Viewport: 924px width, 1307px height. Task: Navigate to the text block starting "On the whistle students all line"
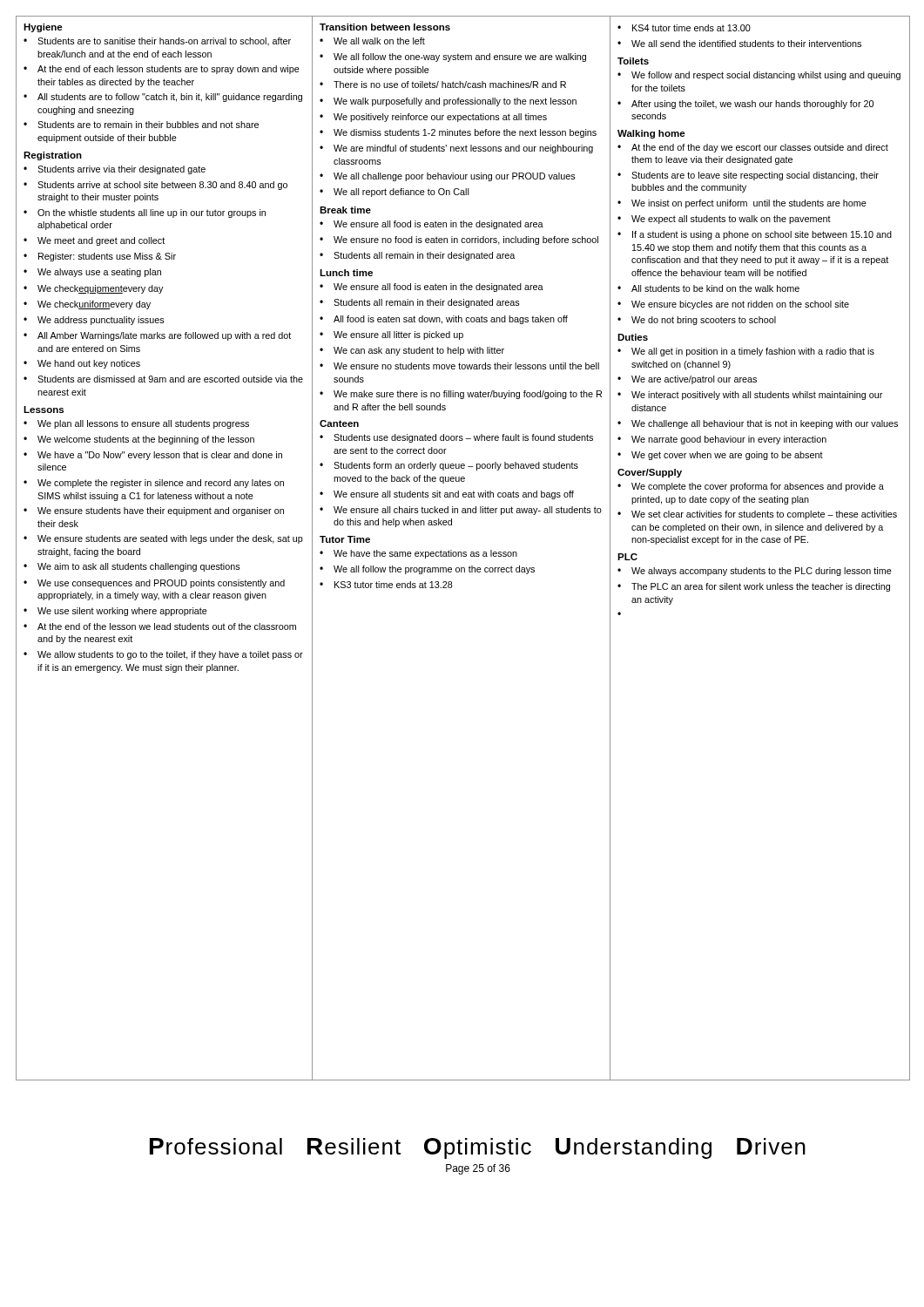pyautogui.click(x=152, y=219)
